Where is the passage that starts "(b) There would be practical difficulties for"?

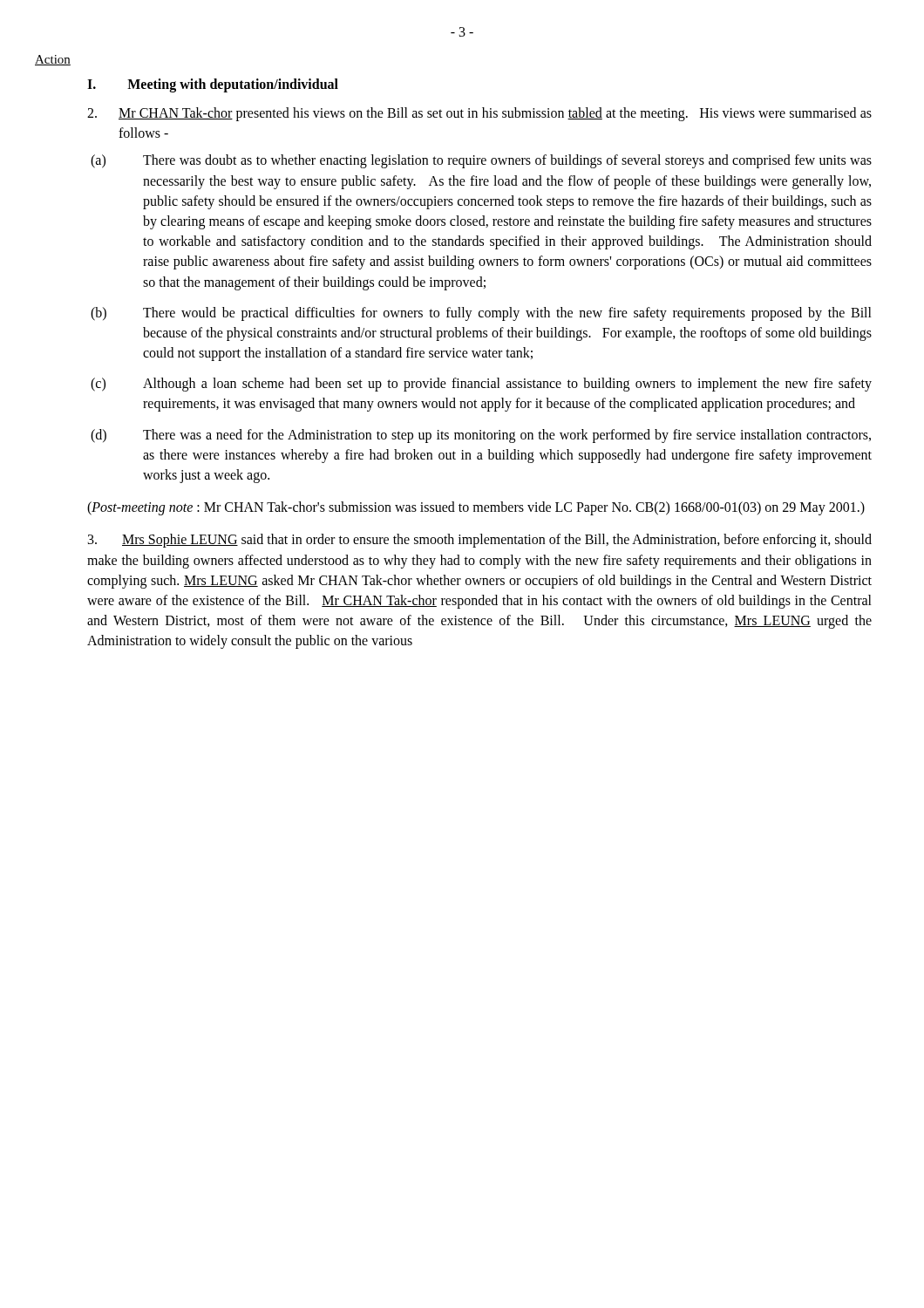[x=479, y=333]
